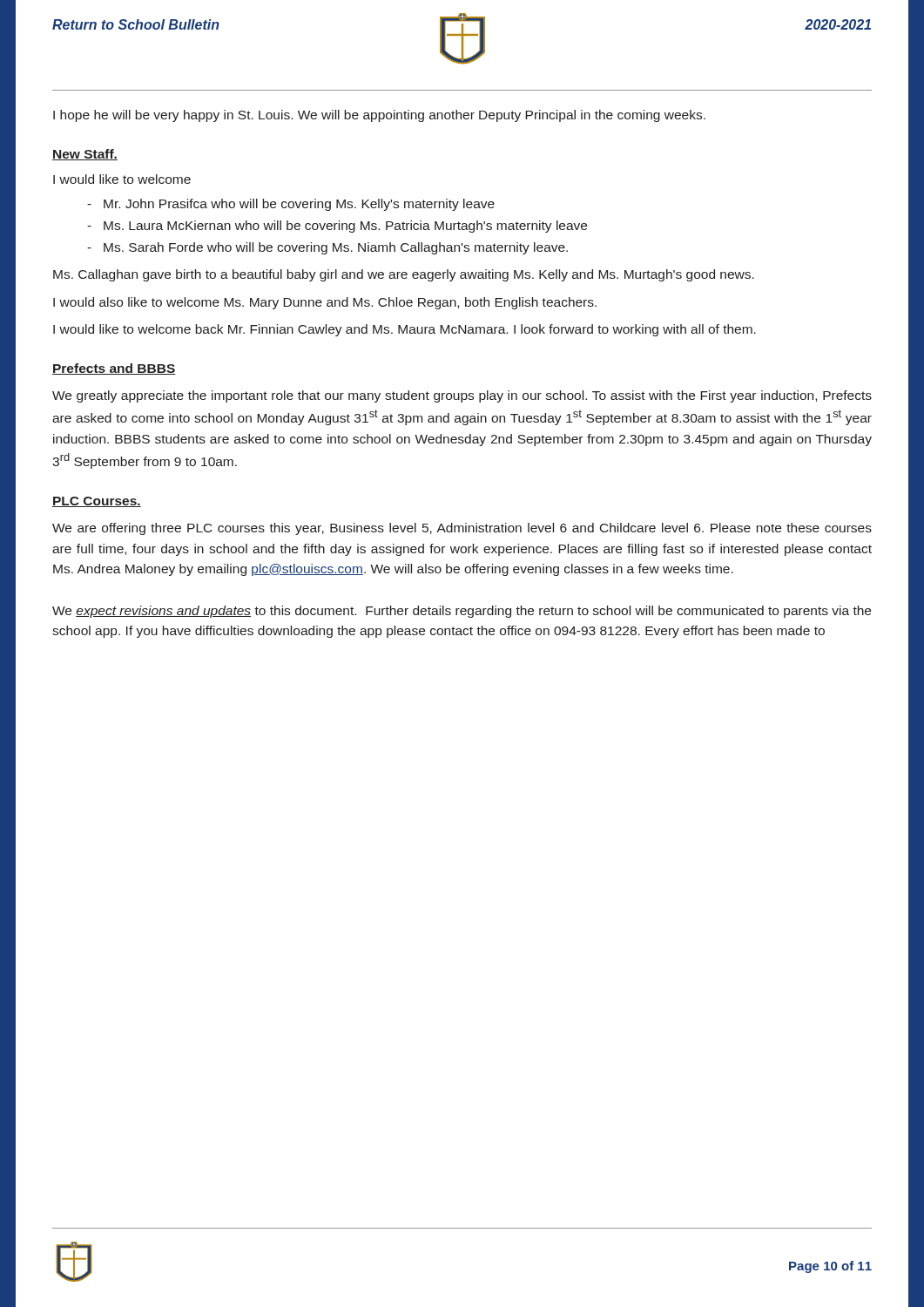Locate the section header that reads "PLC Courses."
This screenshot has width=924, height=1307.
(x=97, y=501)
